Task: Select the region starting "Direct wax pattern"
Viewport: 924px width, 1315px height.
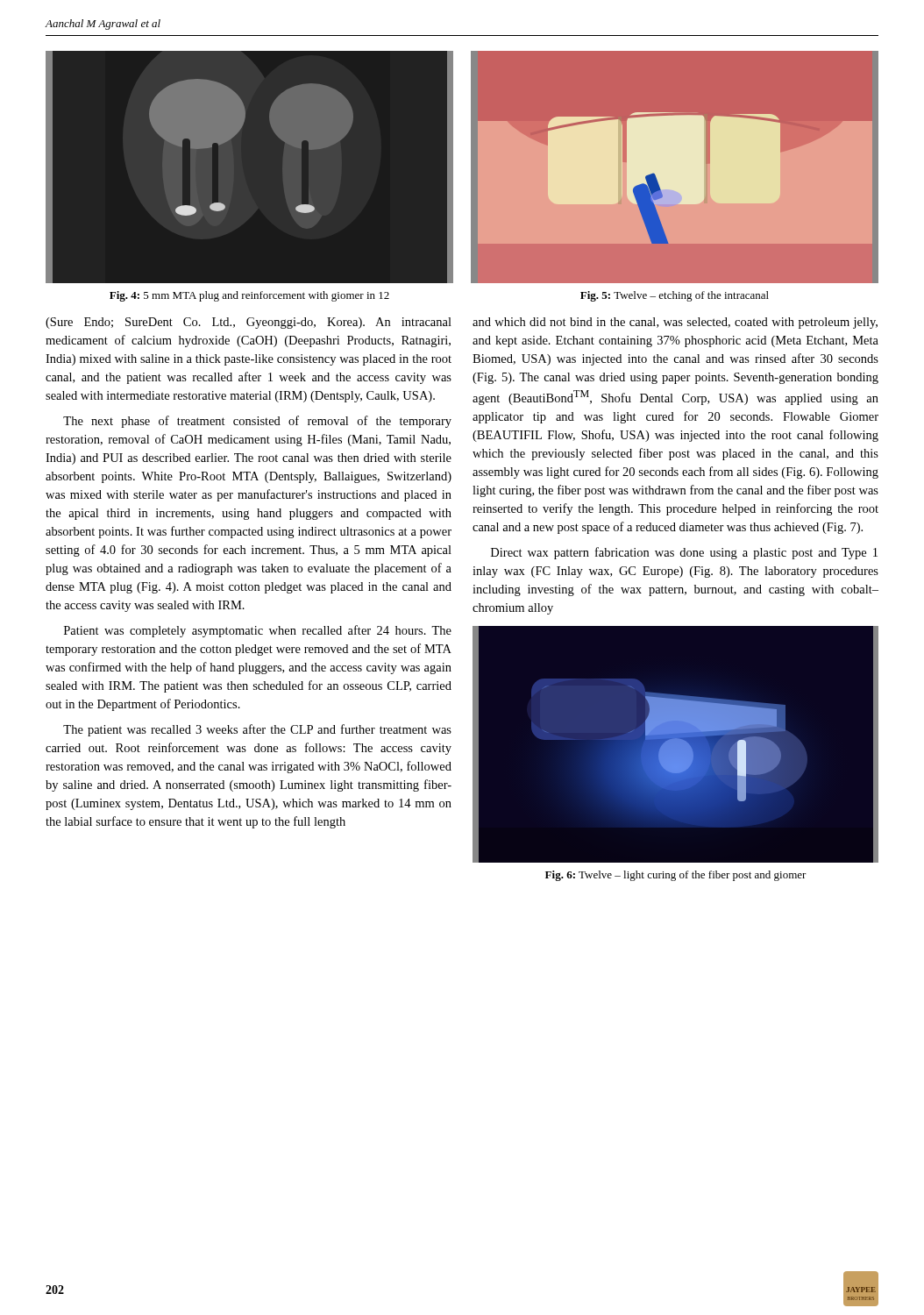Action: [675, 580]
